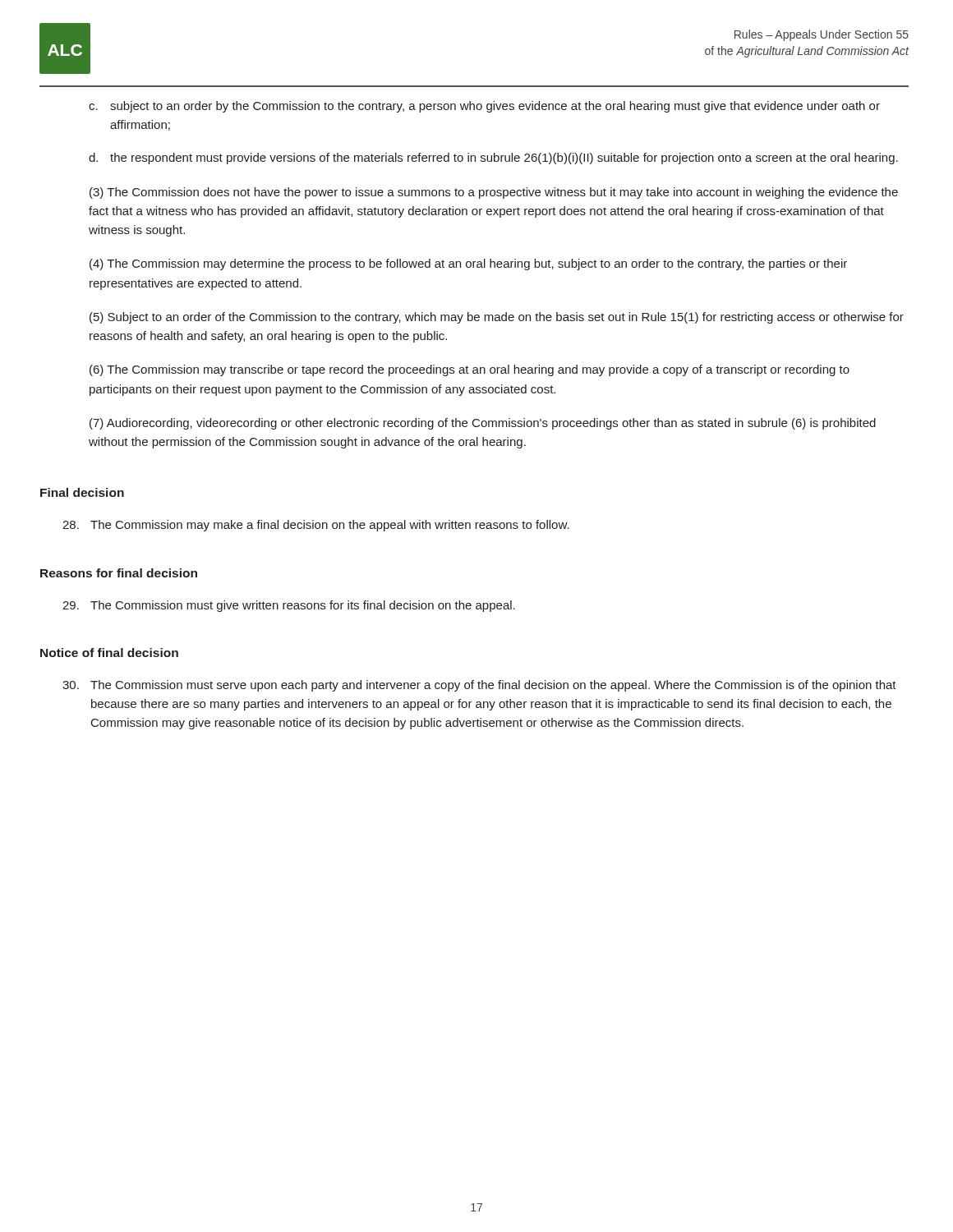Navigate to the region starting "(4) The Commission may determine the process"

tap(468, 273)
